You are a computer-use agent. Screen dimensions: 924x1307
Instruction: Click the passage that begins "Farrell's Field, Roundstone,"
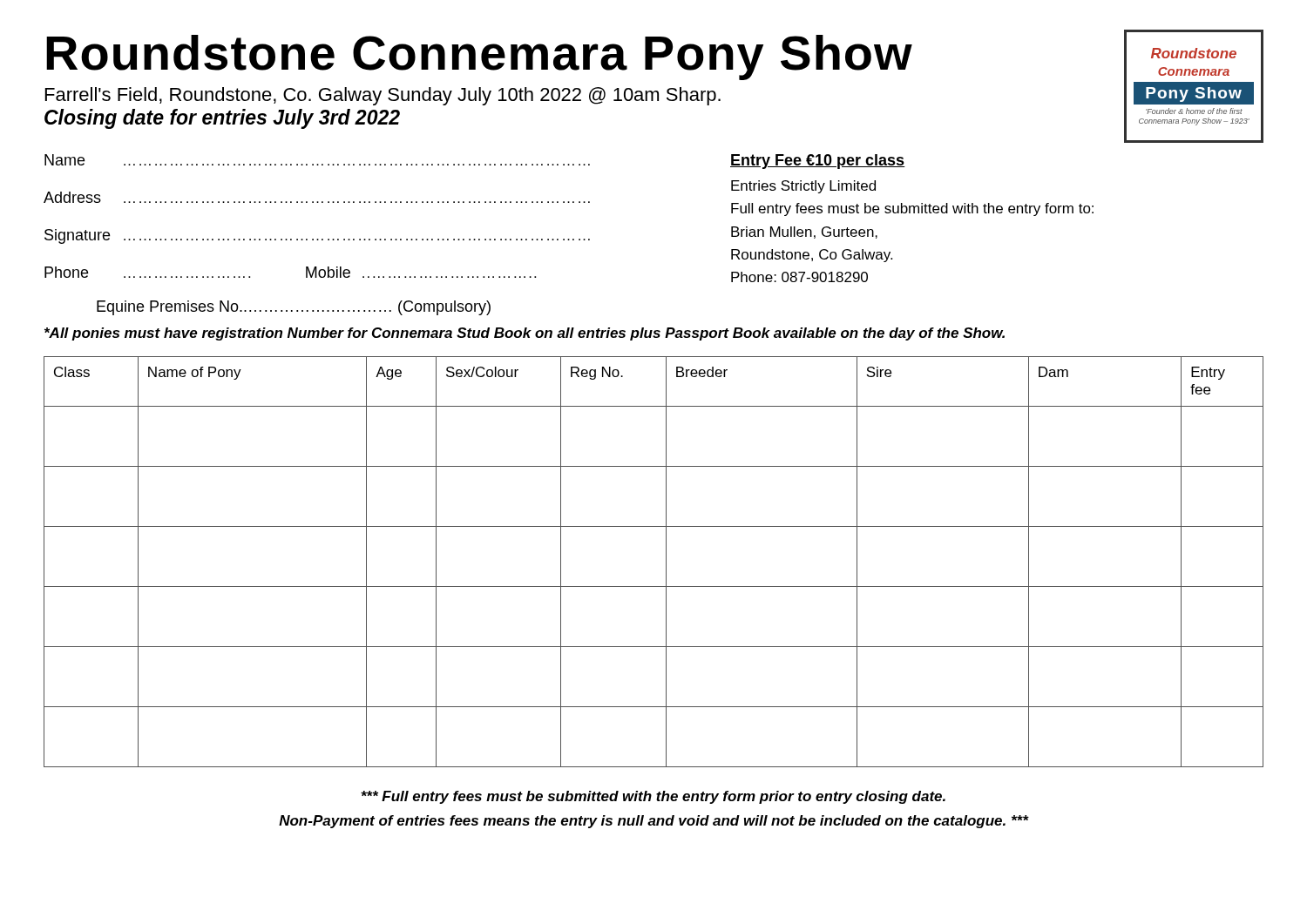tap(478, 106)
